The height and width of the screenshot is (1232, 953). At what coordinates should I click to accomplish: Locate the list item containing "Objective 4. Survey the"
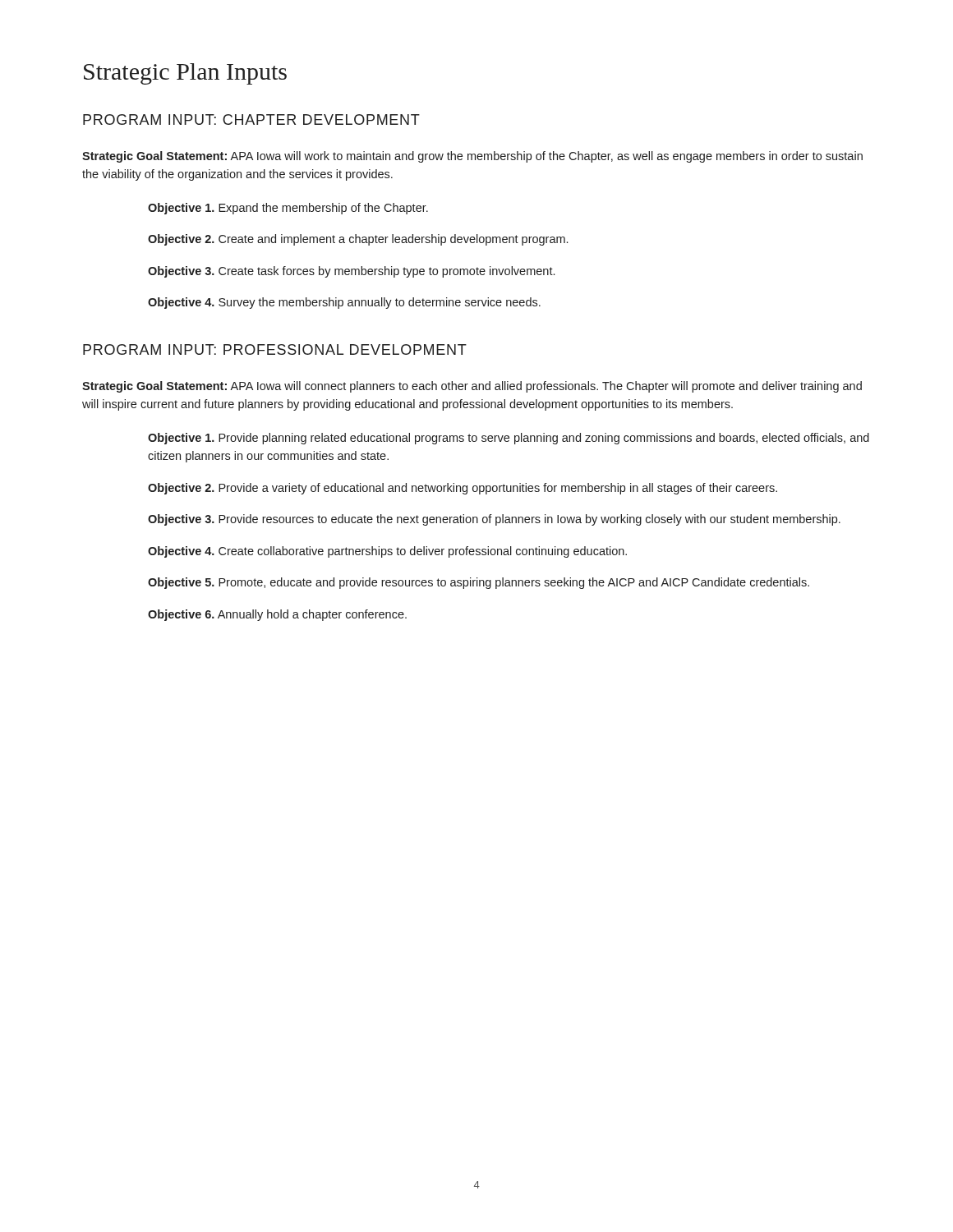(476, 303)
